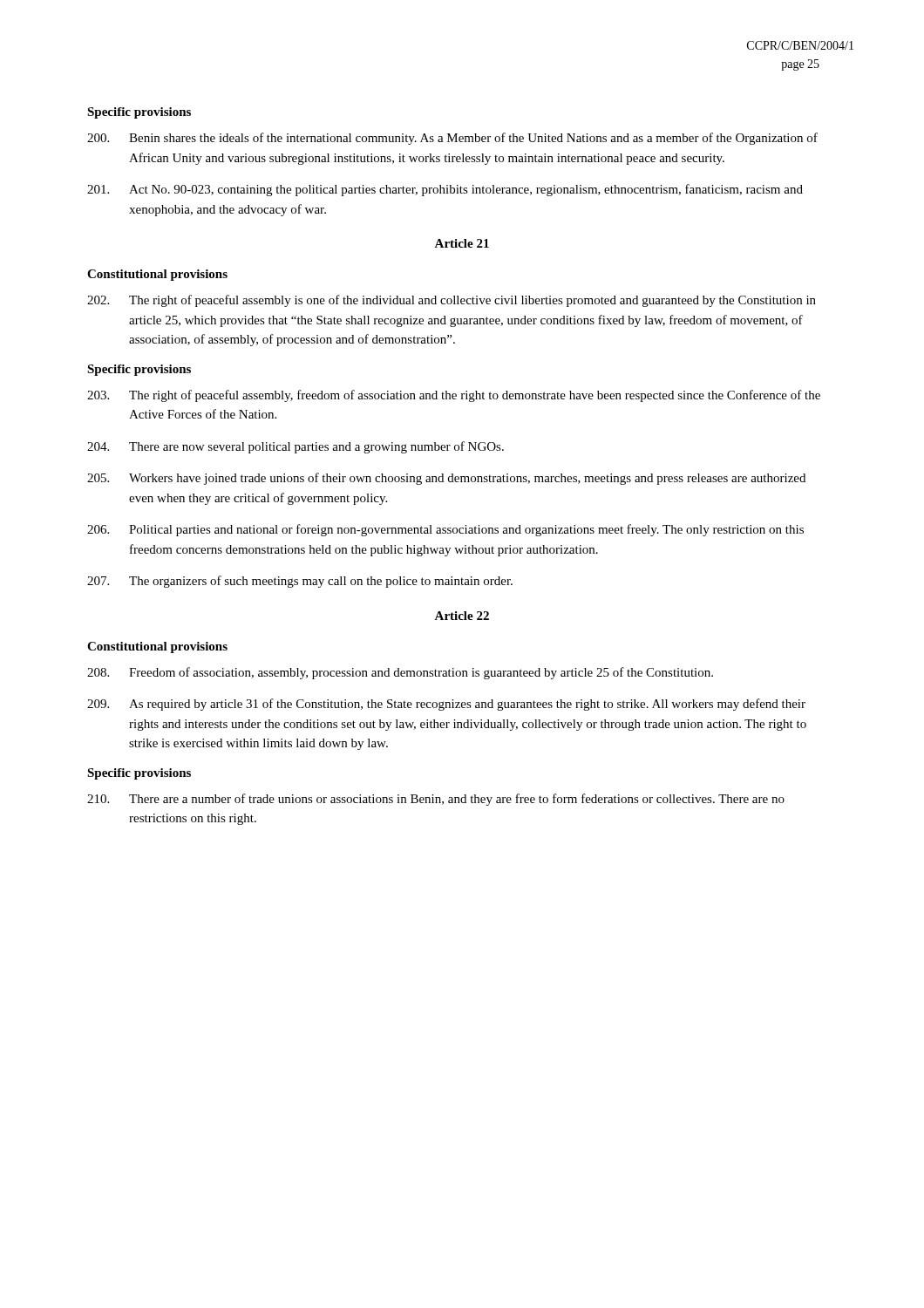Screen dimensions: 1308x924
Task: Point to the passage starting "As required by article"
Action: (459, 724)
